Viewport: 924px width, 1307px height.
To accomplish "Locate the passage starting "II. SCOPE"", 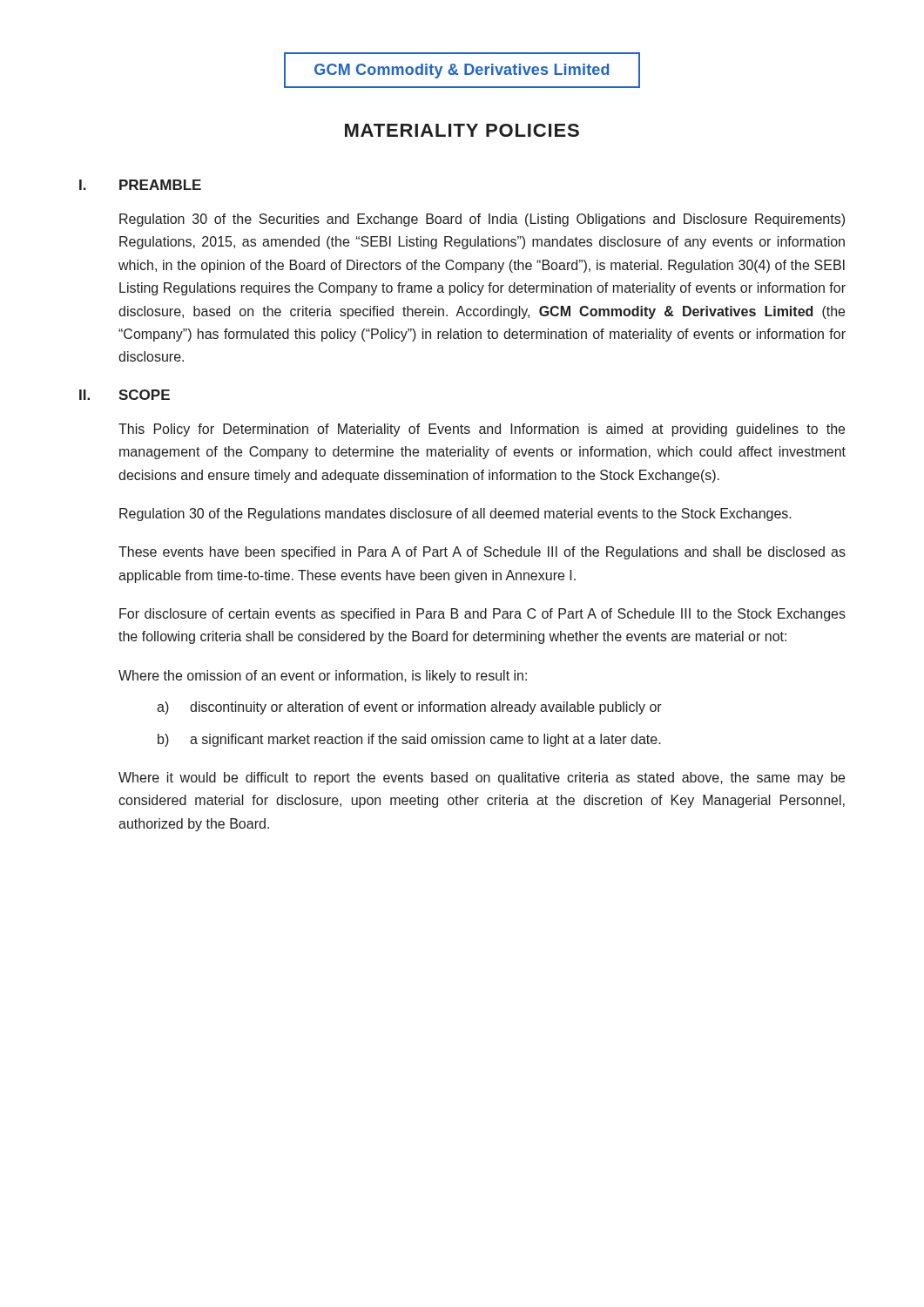I will [x=124, y=395].
